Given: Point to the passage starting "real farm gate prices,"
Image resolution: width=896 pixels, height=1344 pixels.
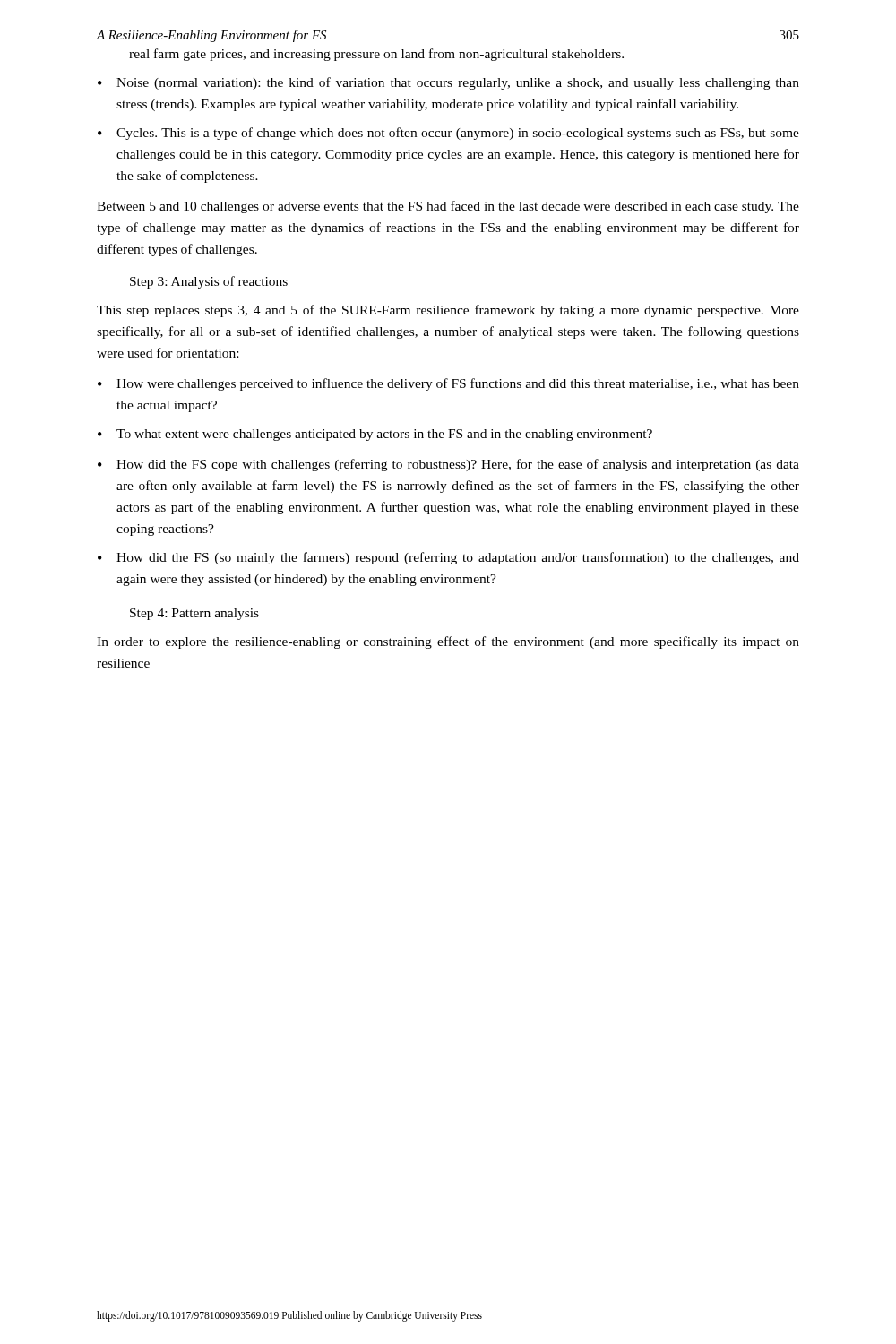Looking at the screenshot, I should coord(377,53).
